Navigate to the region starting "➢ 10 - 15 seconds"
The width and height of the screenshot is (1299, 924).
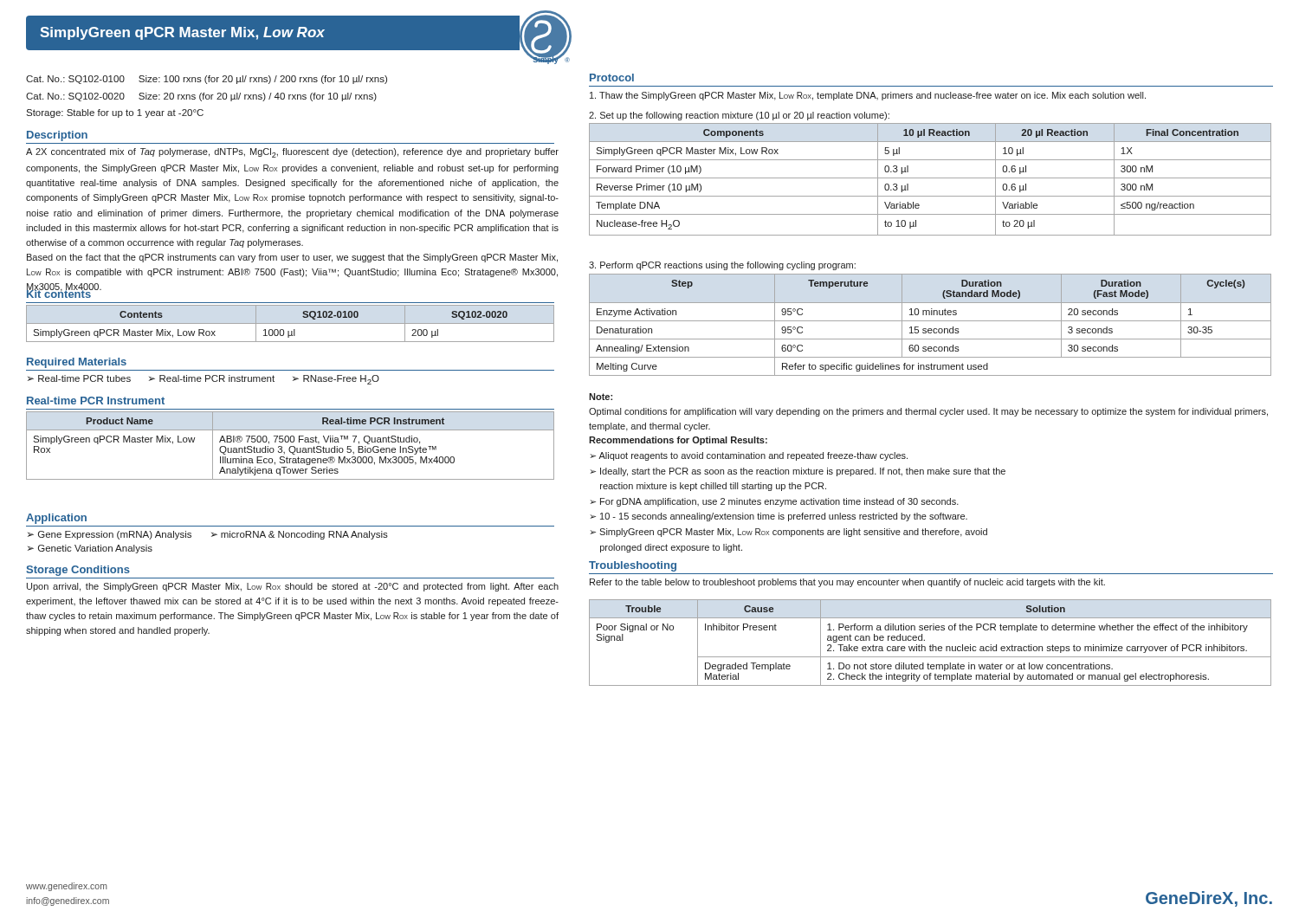[778, 516]
